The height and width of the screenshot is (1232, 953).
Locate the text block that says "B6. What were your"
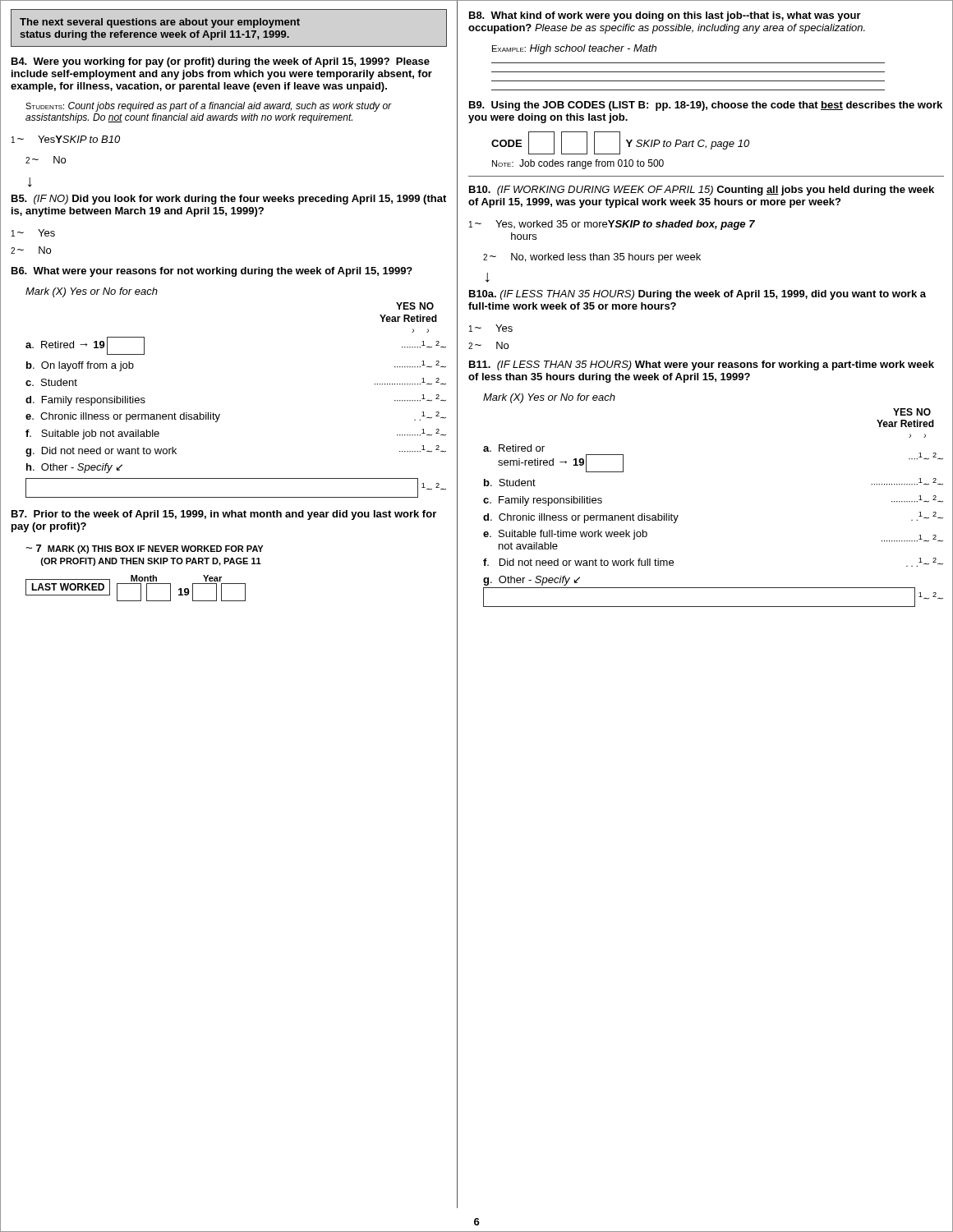[212, 271]
